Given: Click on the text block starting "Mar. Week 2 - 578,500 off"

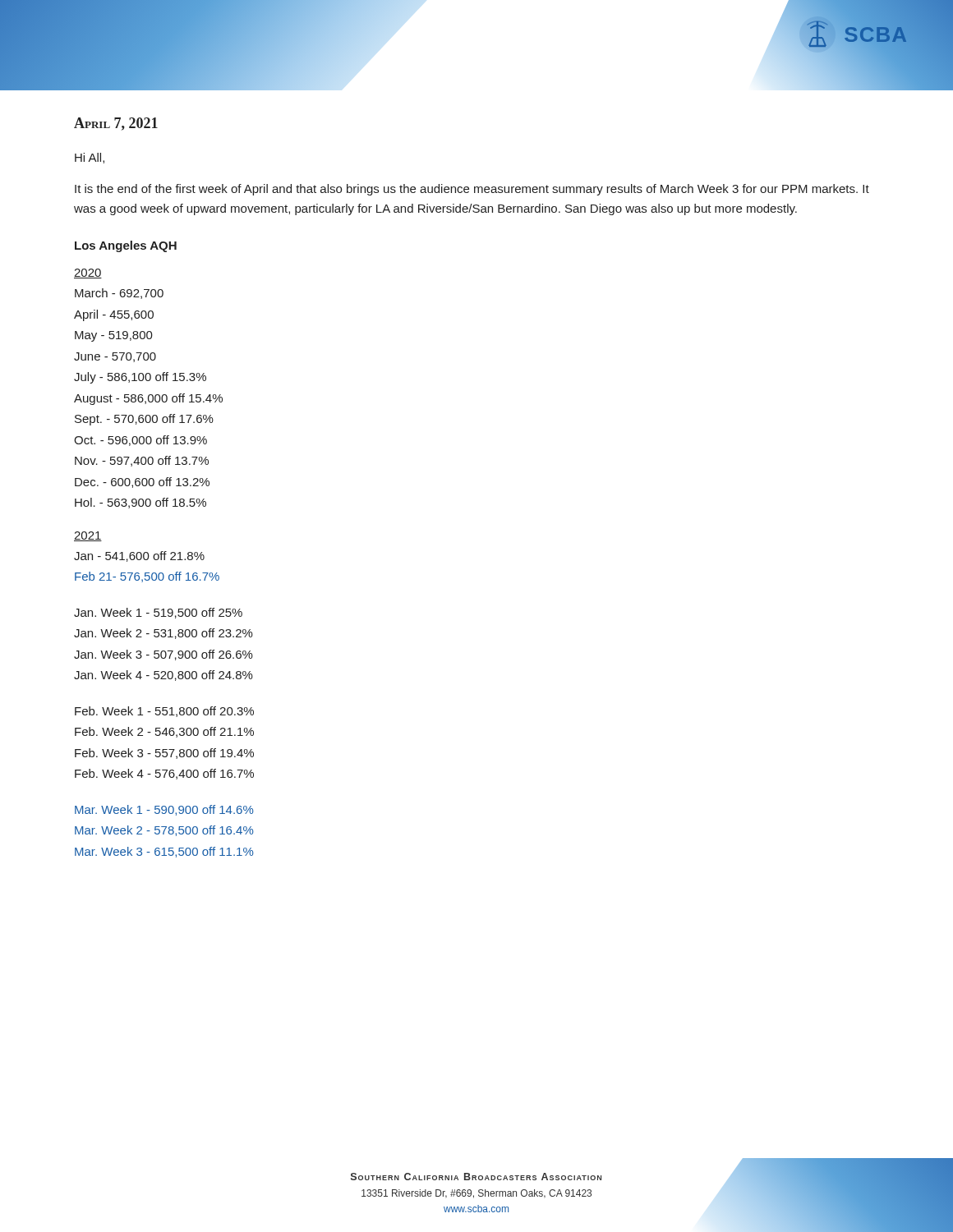Looking at the screenshot, I should click(x=164, y=830).
